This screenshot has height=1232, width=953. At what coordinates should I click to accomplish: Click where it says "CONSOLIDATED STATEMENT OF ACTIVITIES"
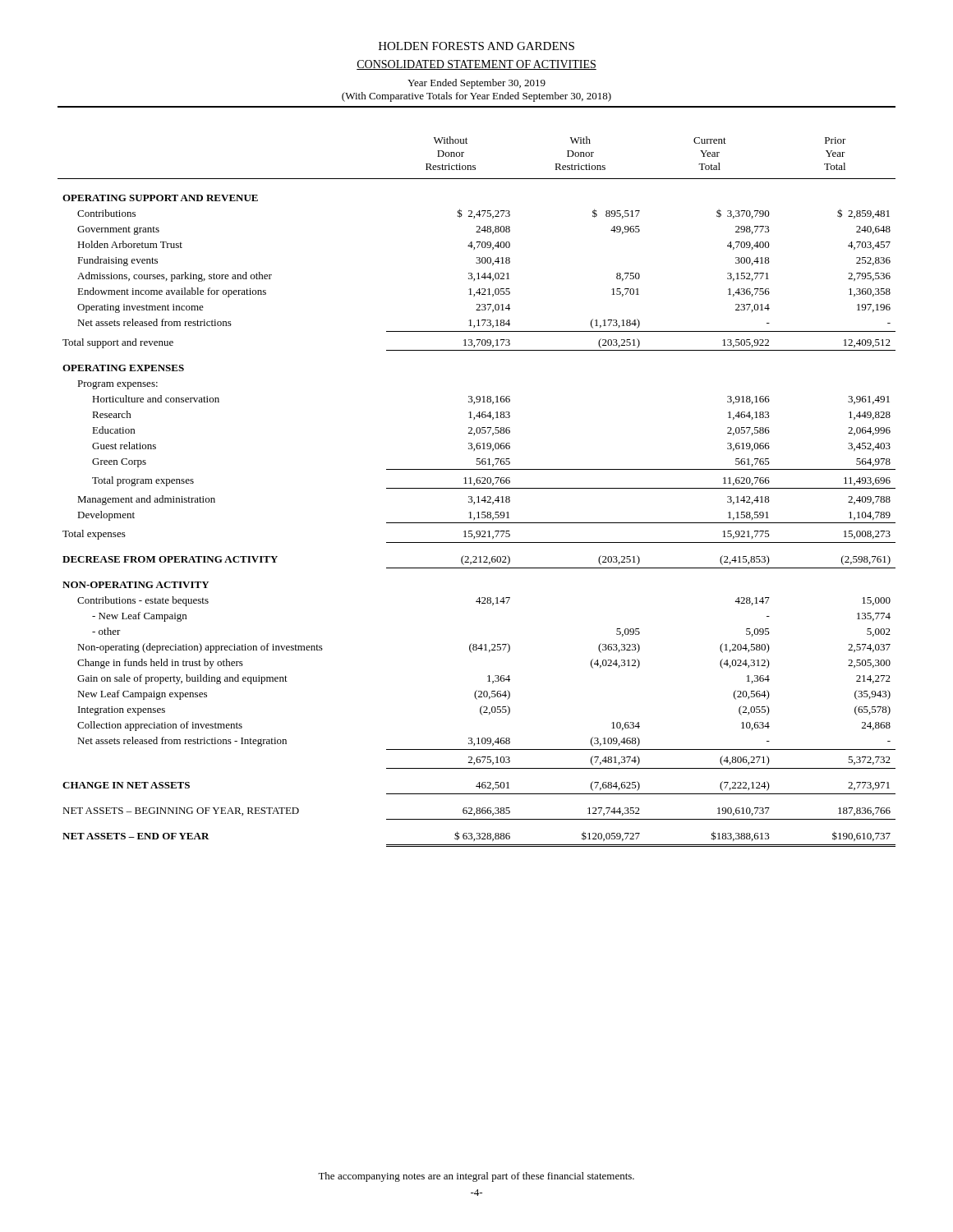[x=476, y=64]
